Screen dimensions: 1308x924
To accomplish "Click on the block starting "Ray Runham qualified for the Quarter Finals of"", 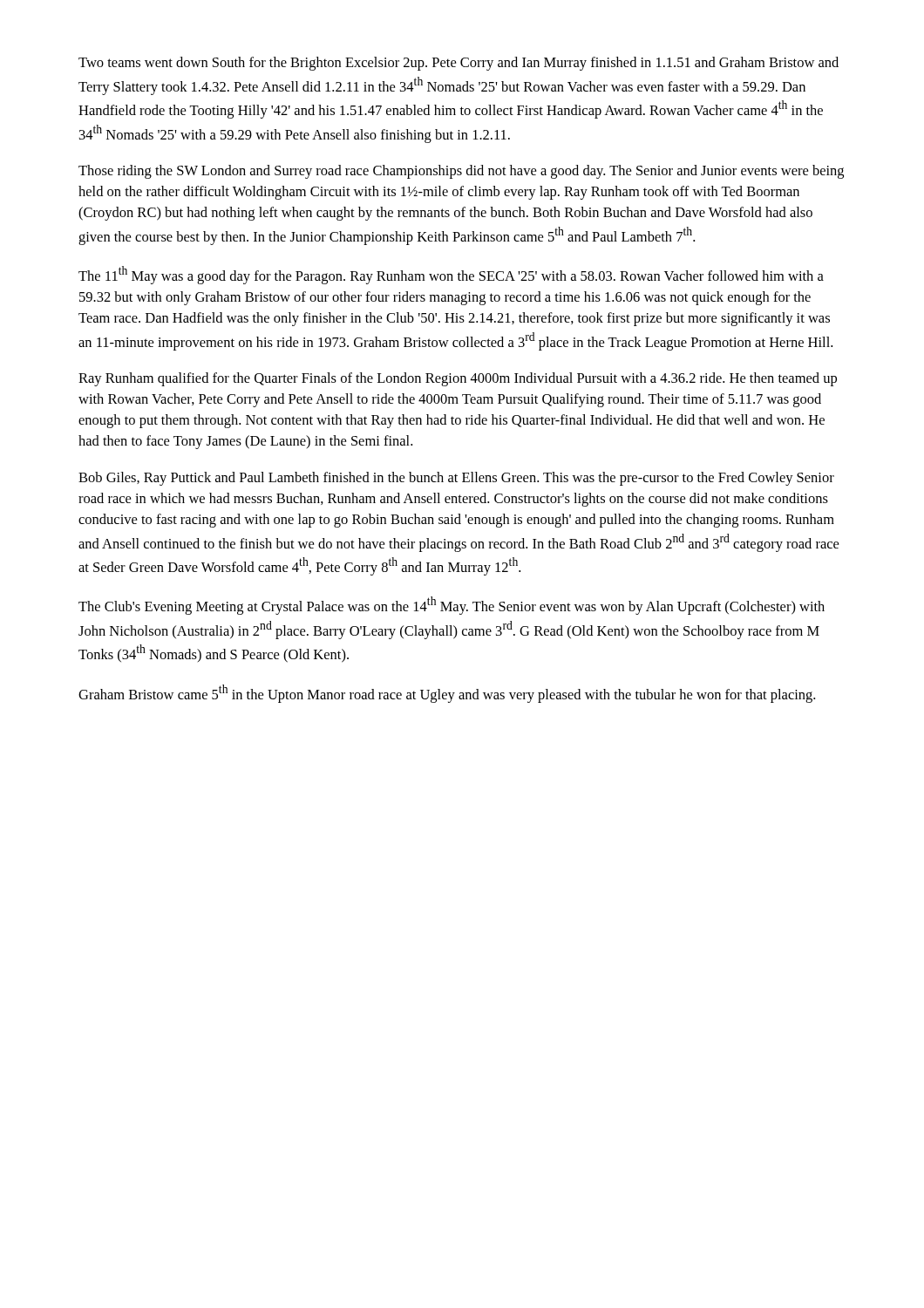I will tap(458, 409).
